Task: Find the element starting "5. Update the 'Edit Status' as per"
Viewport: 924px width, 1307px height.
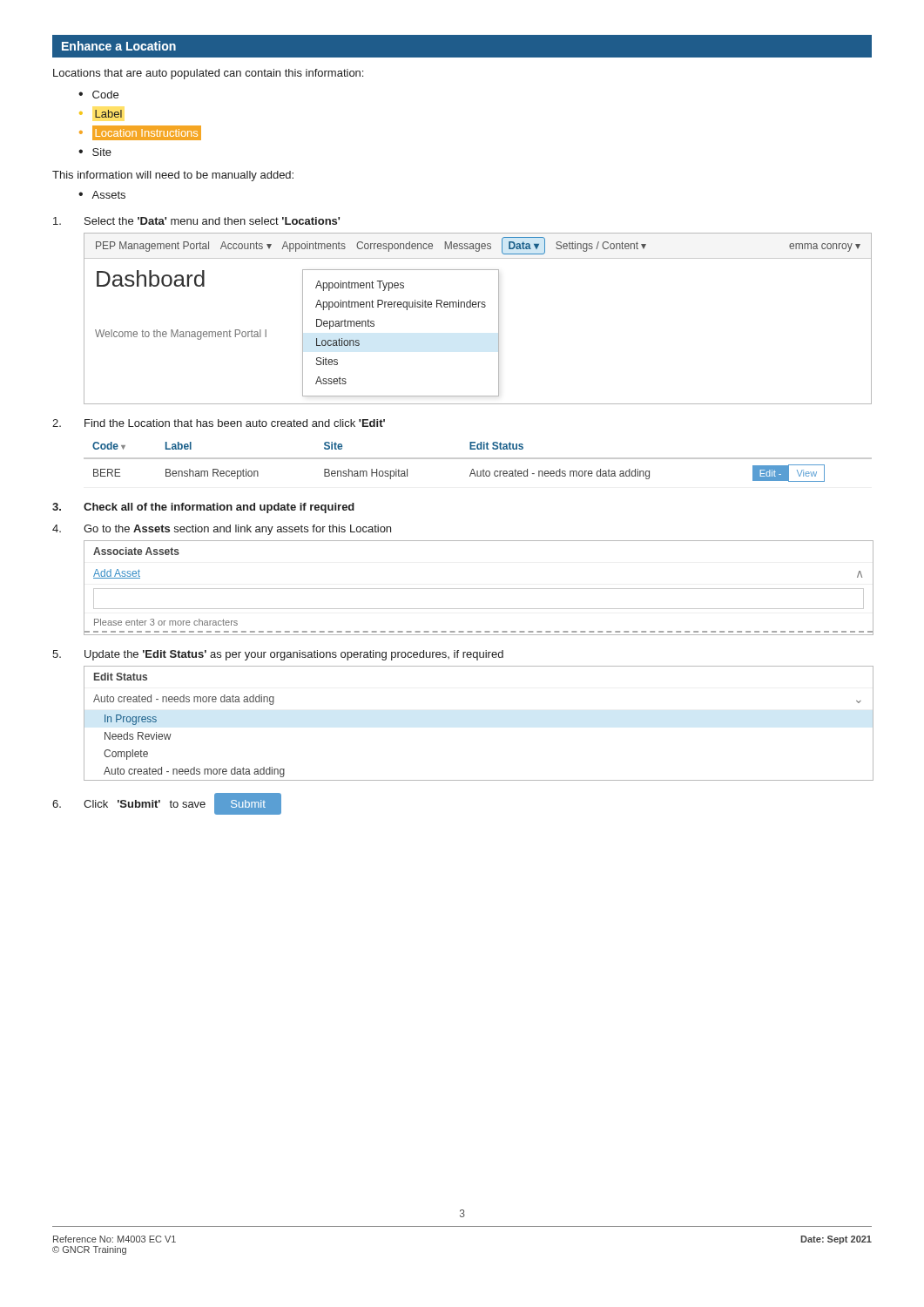Action: [462, 654]
